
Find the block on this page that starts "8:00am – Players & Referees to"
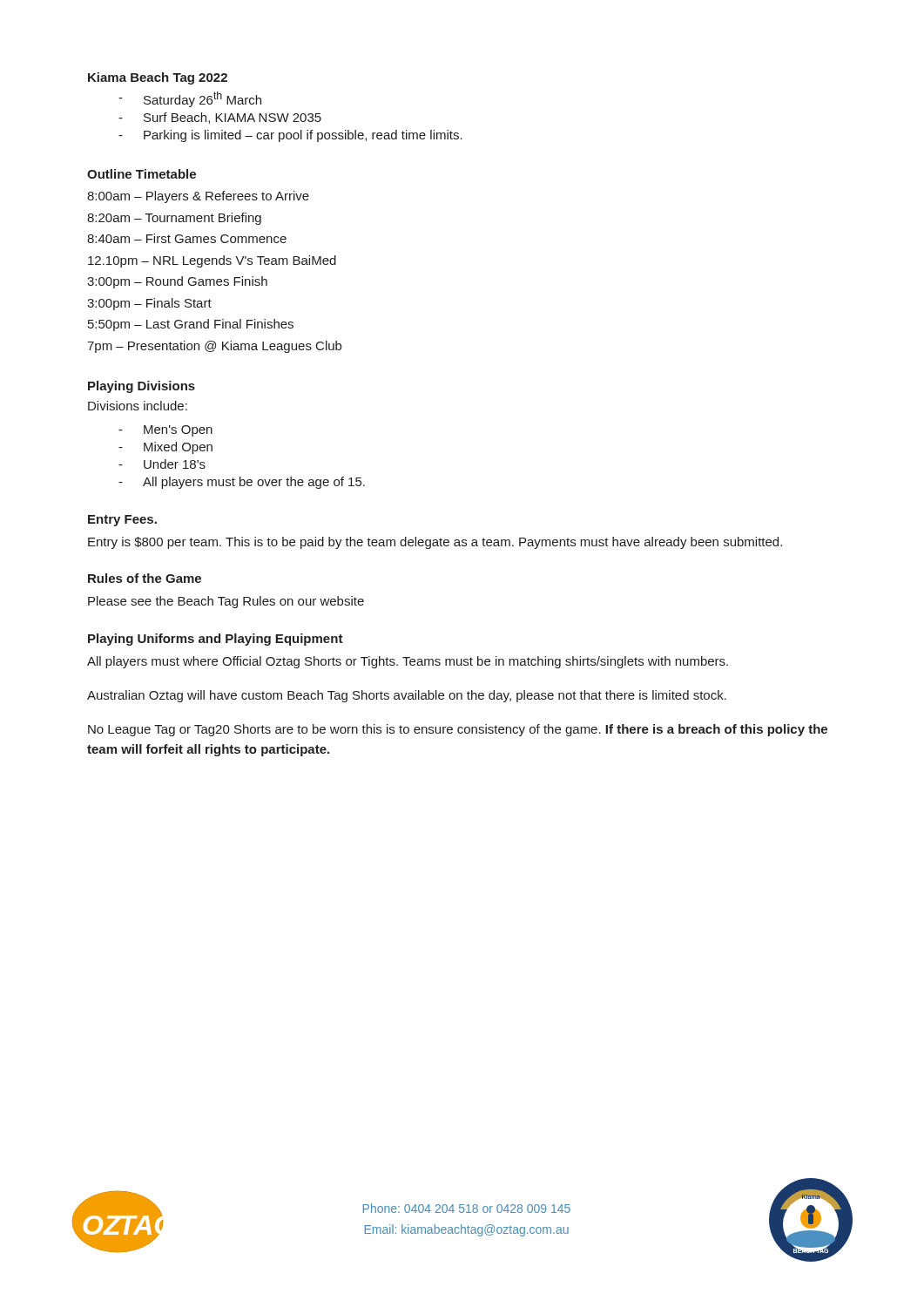(198, 197)
